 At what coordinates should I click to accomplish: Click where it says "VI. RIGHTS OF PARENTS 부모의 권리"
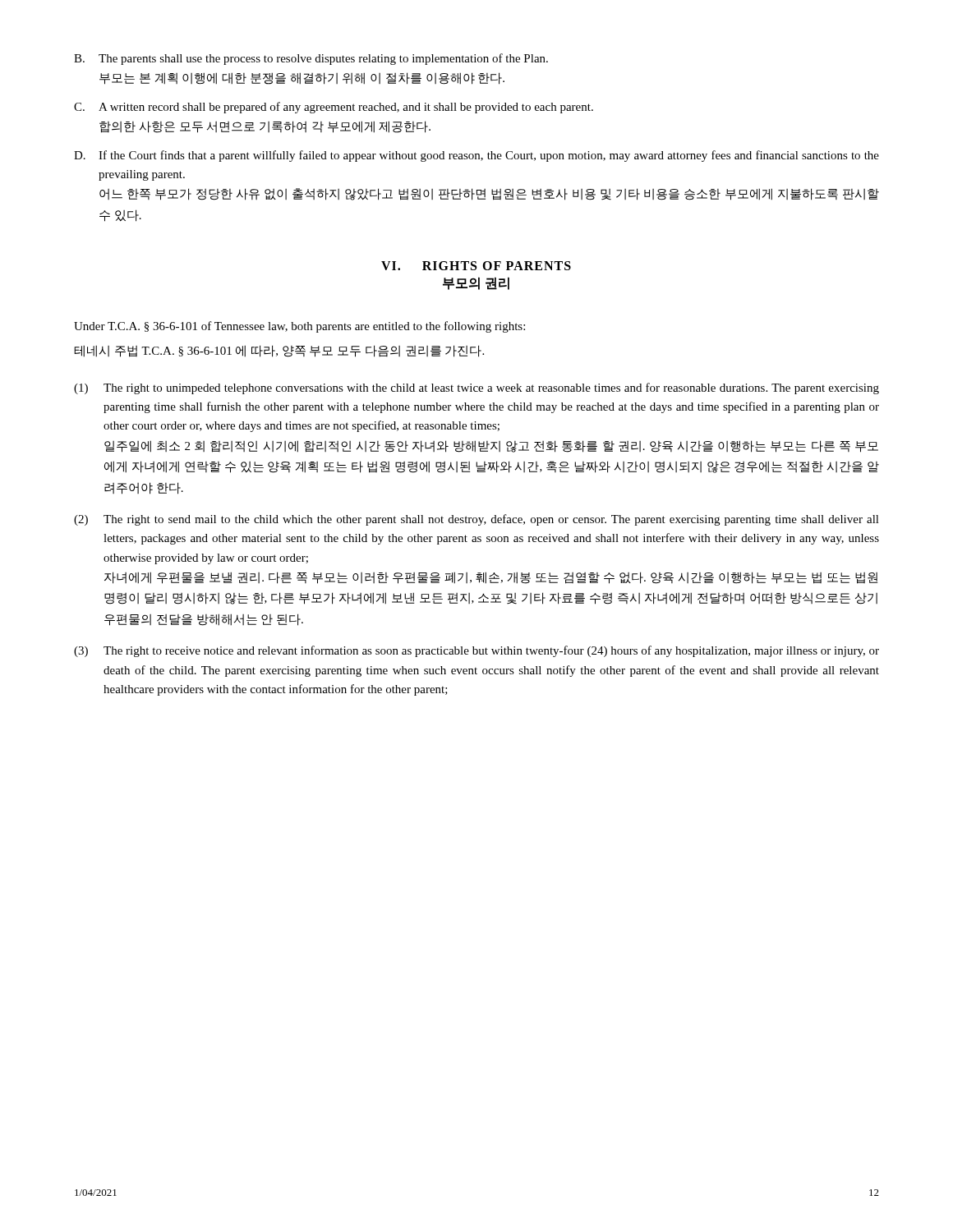pyautogui.click(x=476, y=276)
